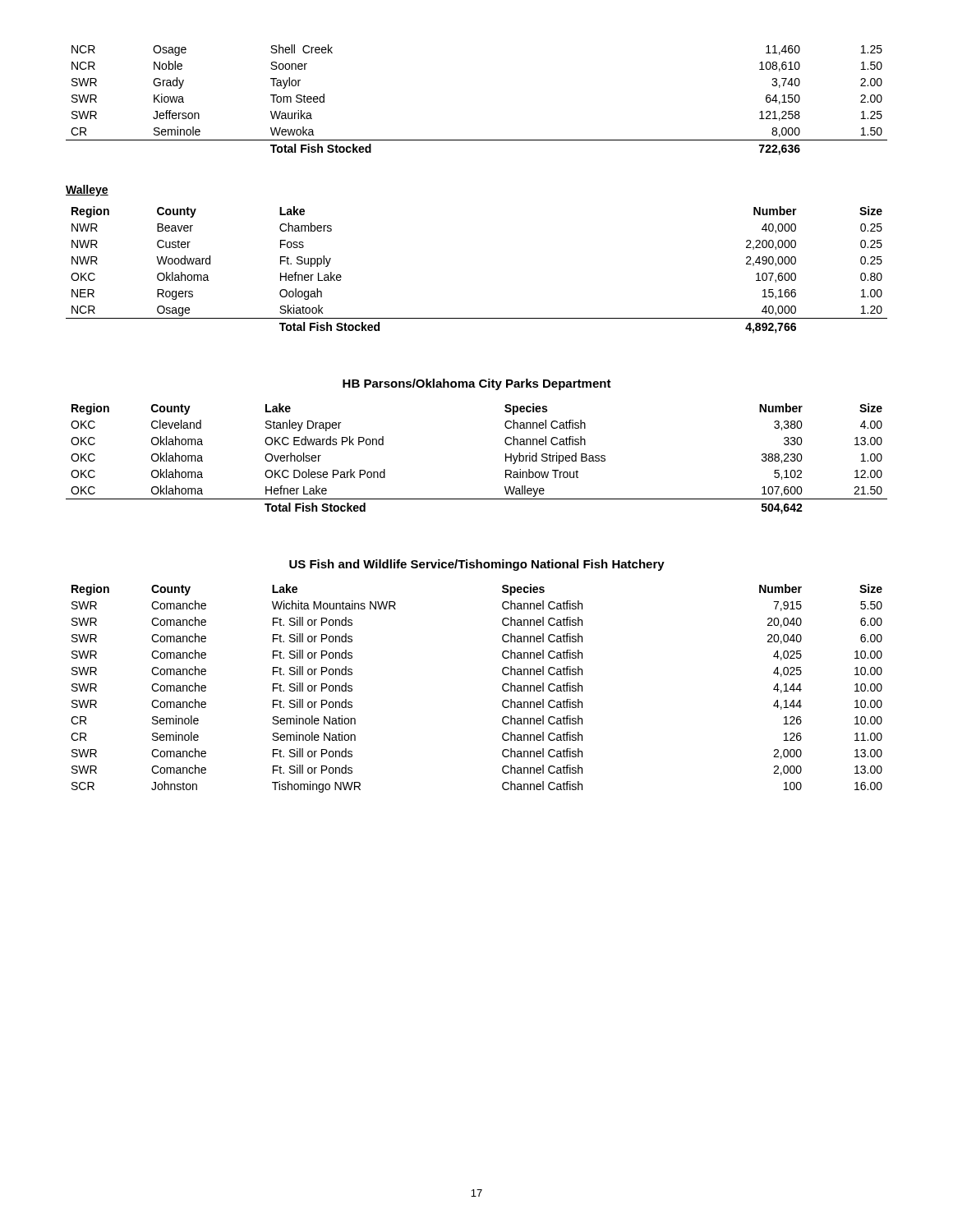Click on the table containing "Shell Creek"
The width and height of the screenshot is (953, 1232).
[x=476, y=99]
